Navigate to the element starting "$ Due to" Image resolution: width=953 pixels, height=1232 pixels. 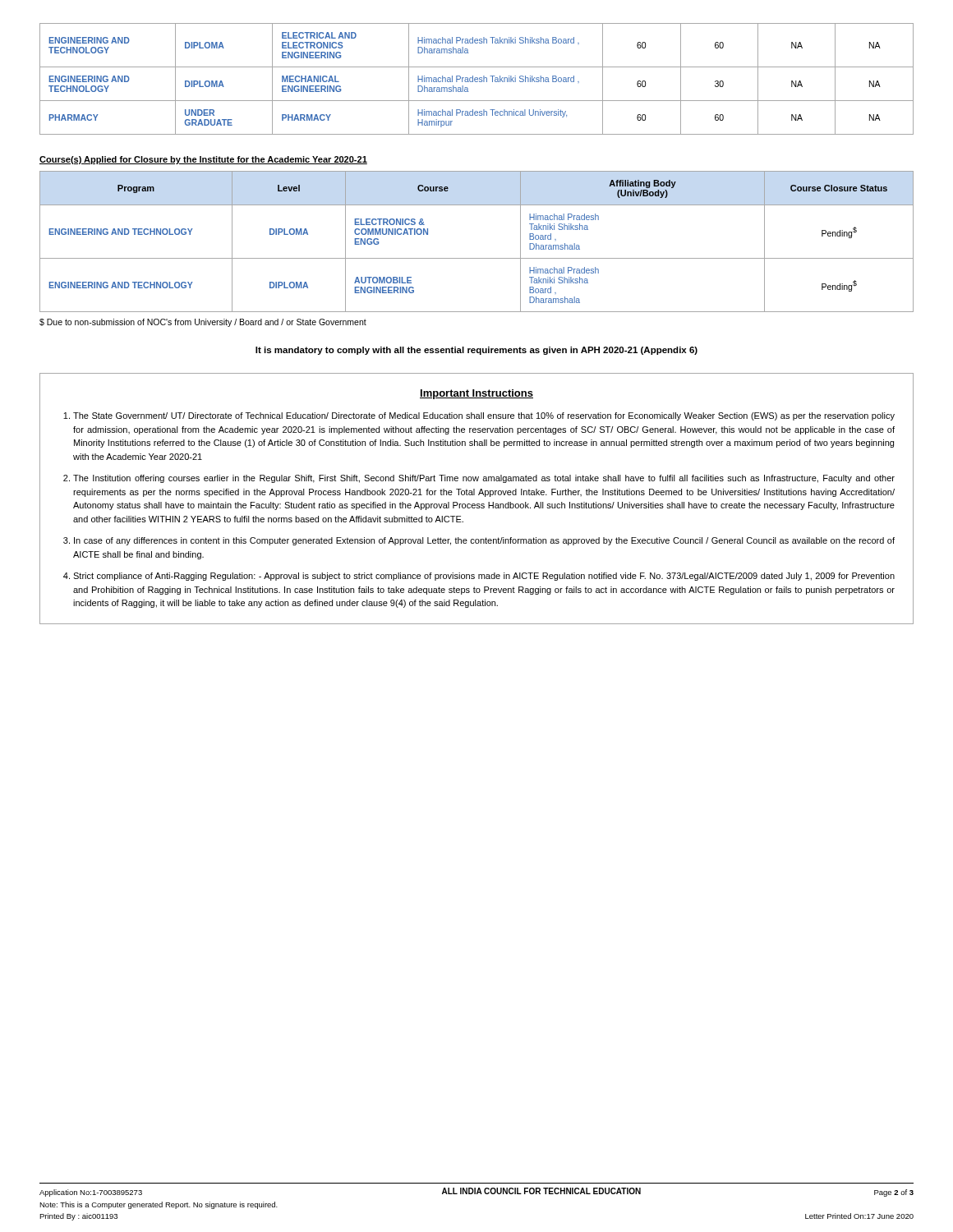tap(203, 322)
